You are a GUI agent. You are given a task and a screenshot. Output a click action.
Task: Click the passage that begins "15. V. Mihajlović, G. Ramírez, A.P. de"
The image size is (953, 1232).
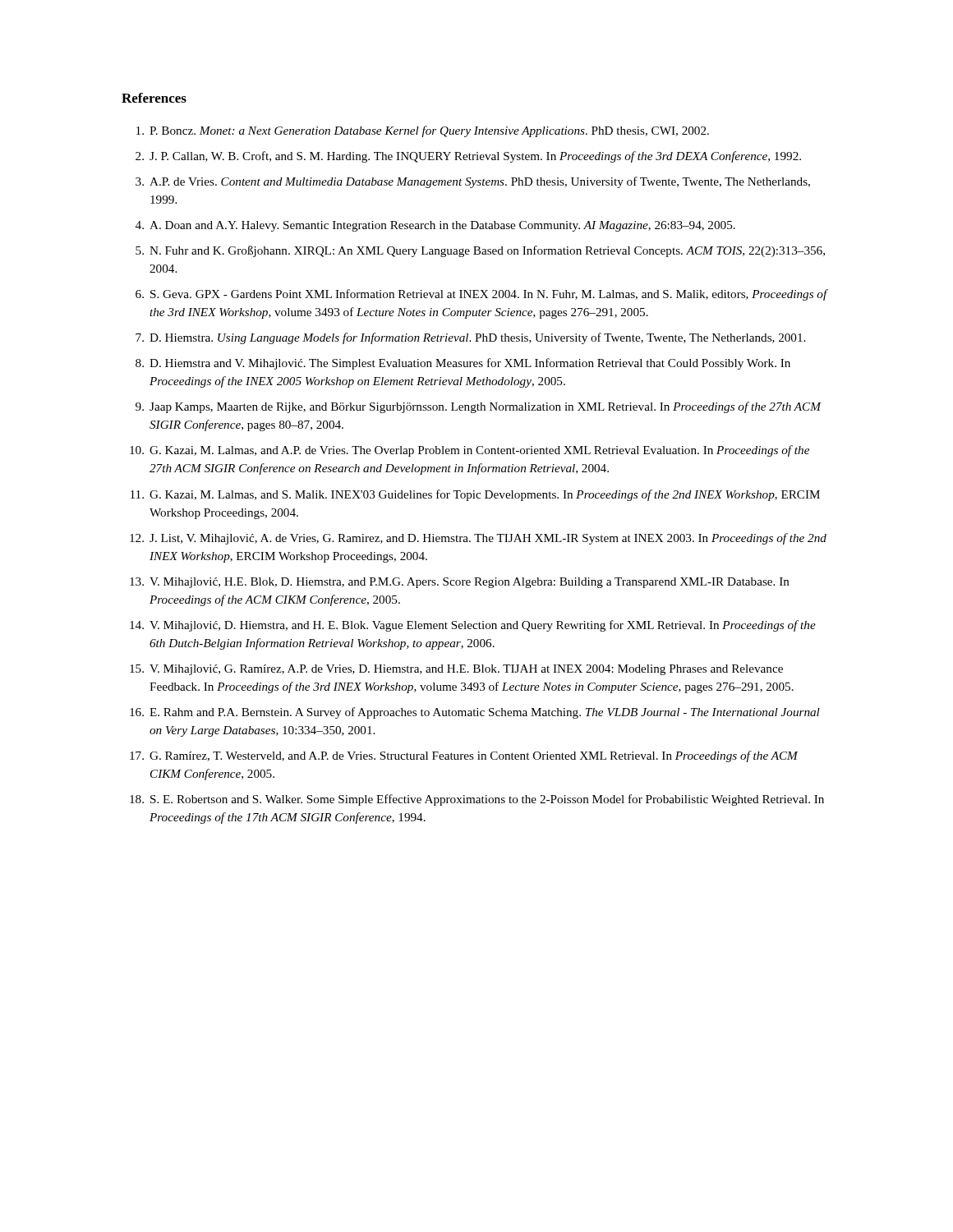click(476, 677)
